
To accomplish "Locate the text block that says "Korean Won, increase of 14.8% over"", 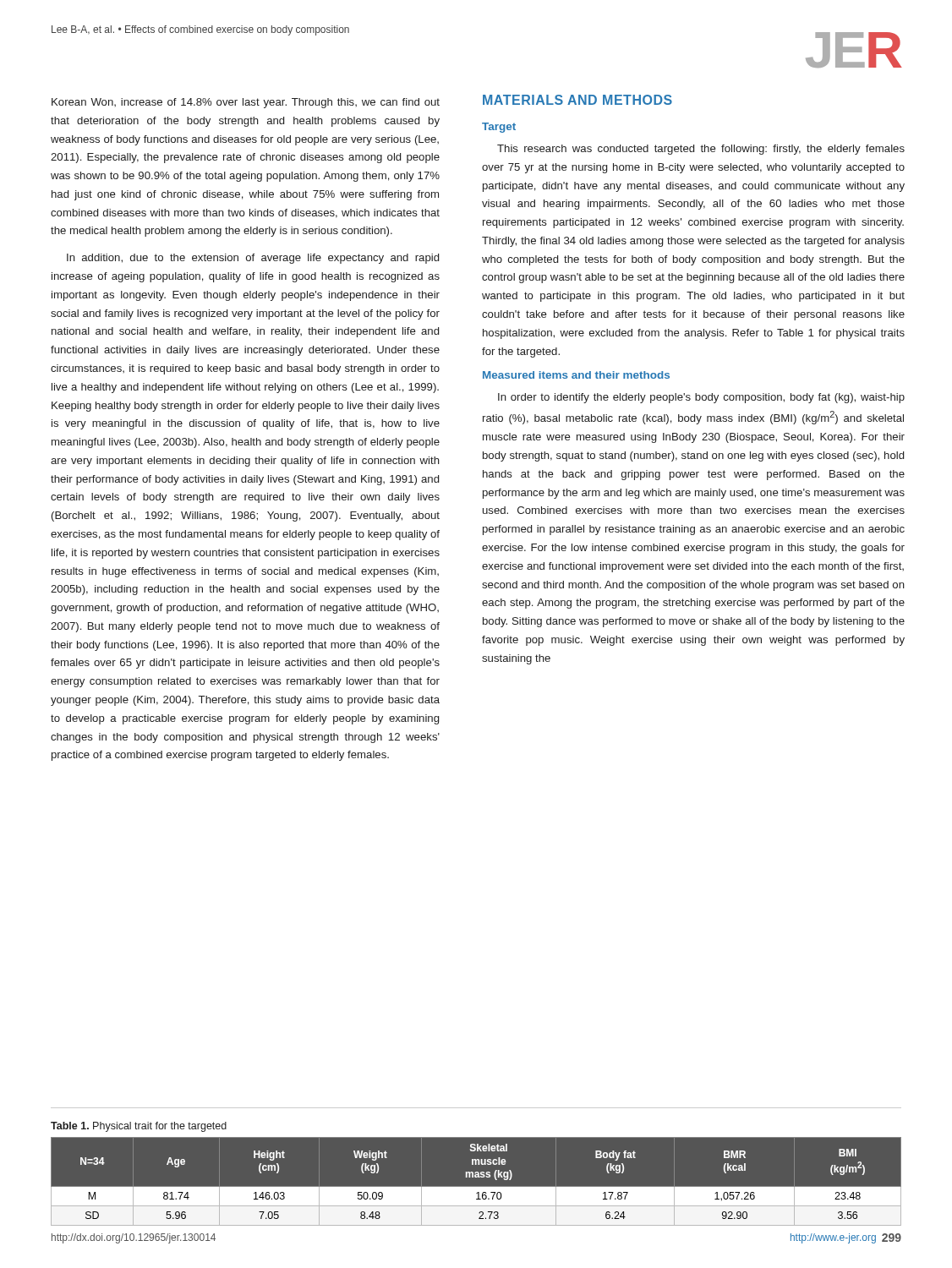I will (x=245, y=429).
